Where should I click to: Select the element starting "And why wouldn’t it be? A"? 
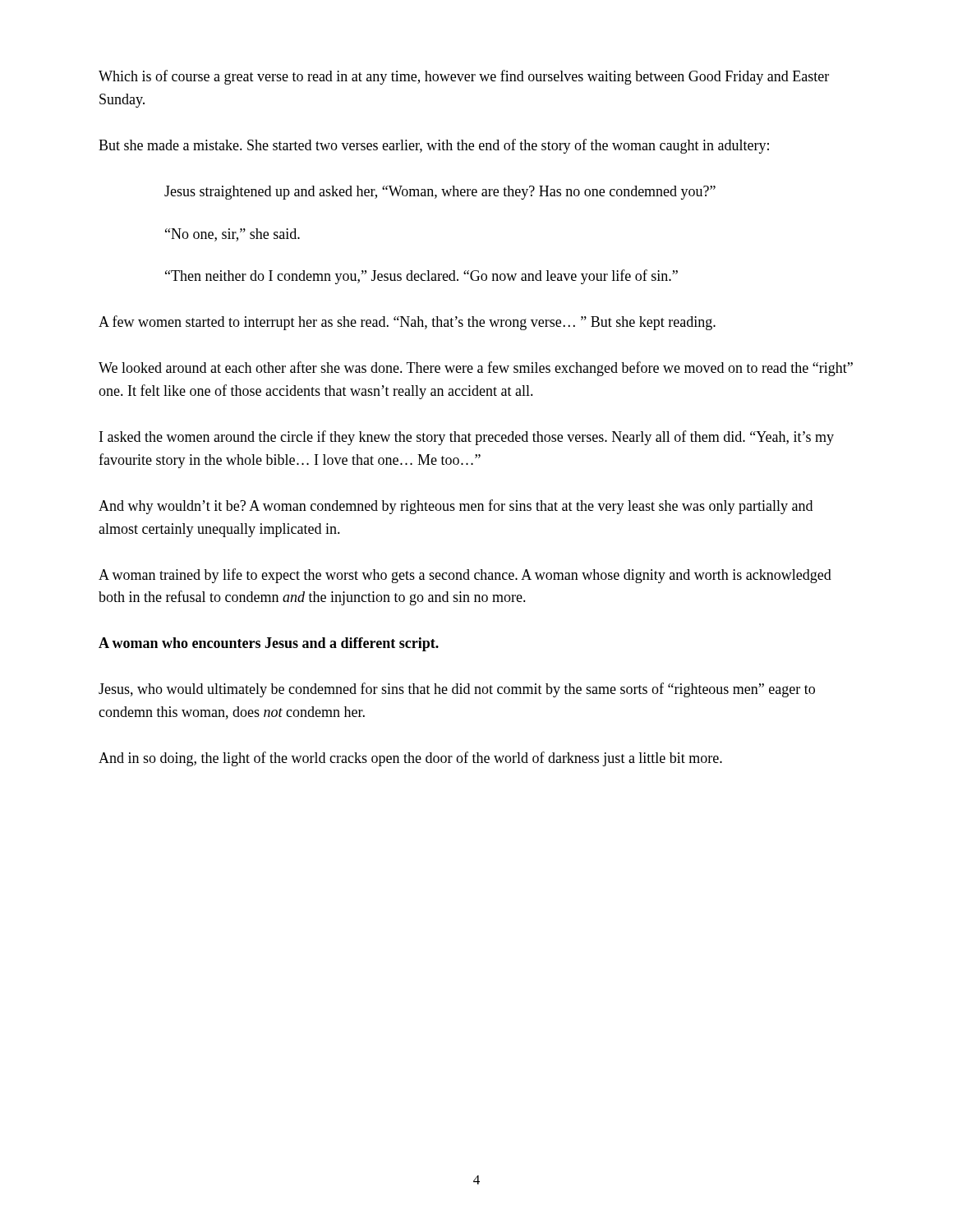coord(456,517)
